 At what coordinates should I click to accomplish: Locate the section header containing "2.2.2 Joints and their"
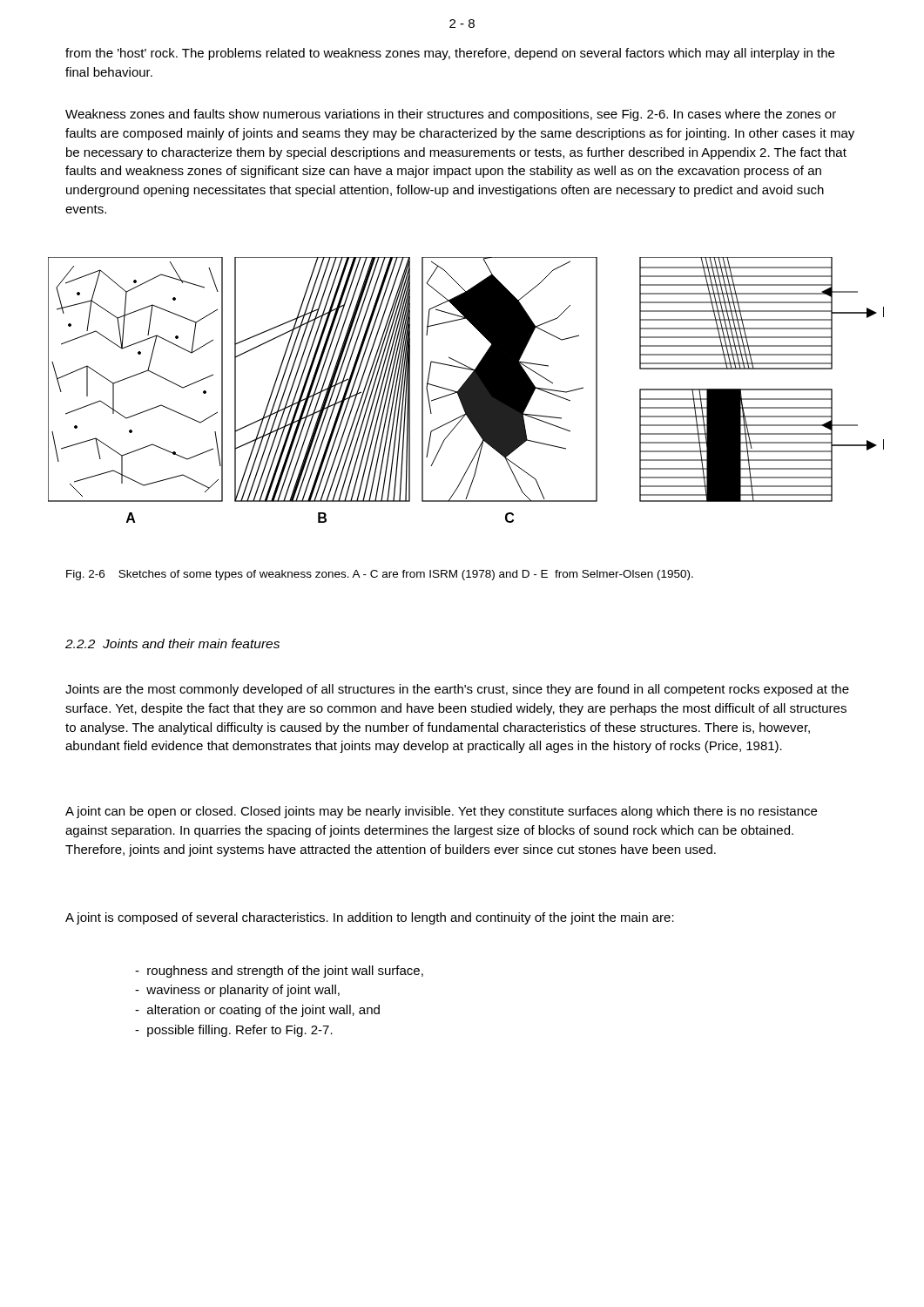[173, 644]
